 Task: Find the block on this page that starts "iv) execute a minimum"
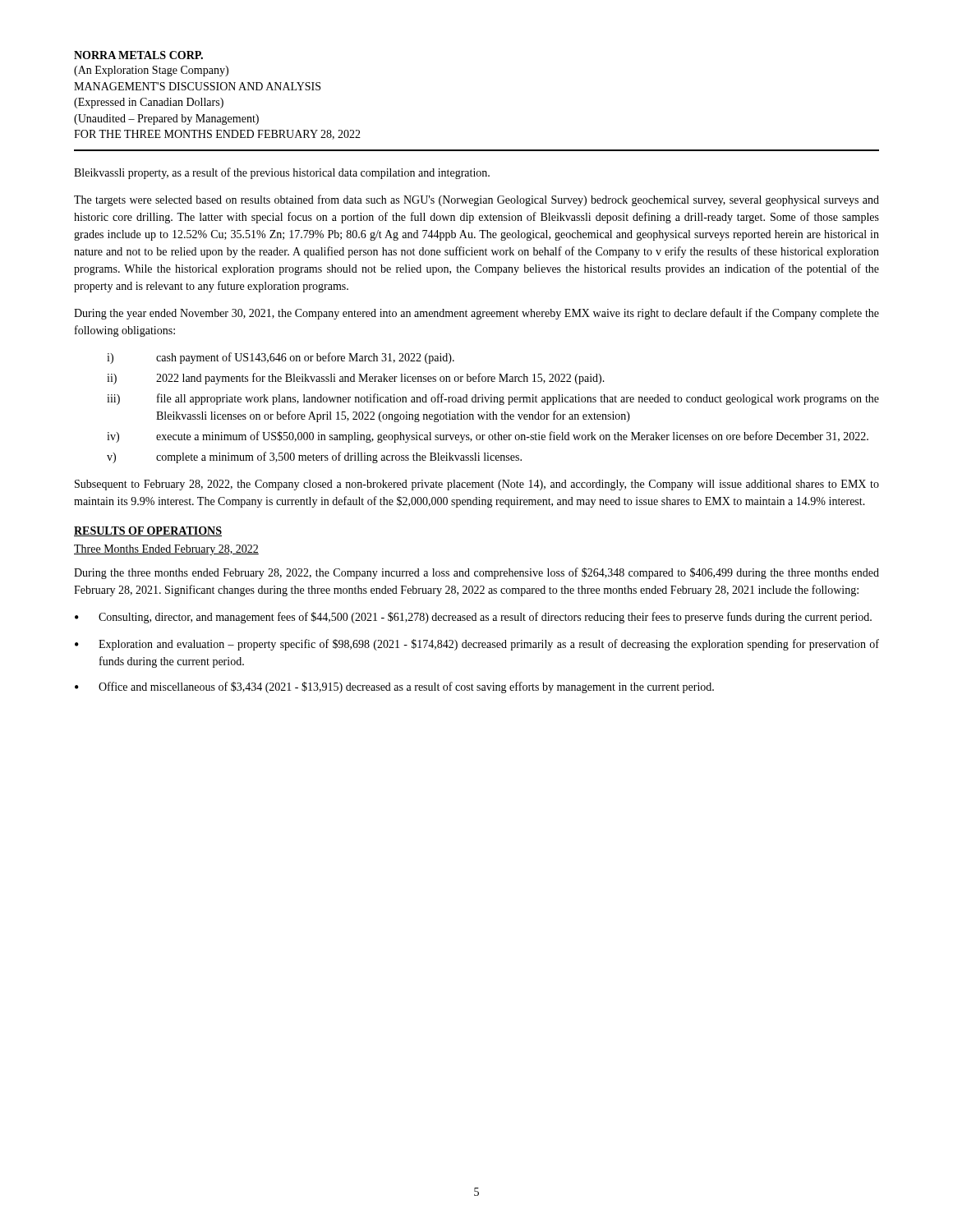point(476,436)
